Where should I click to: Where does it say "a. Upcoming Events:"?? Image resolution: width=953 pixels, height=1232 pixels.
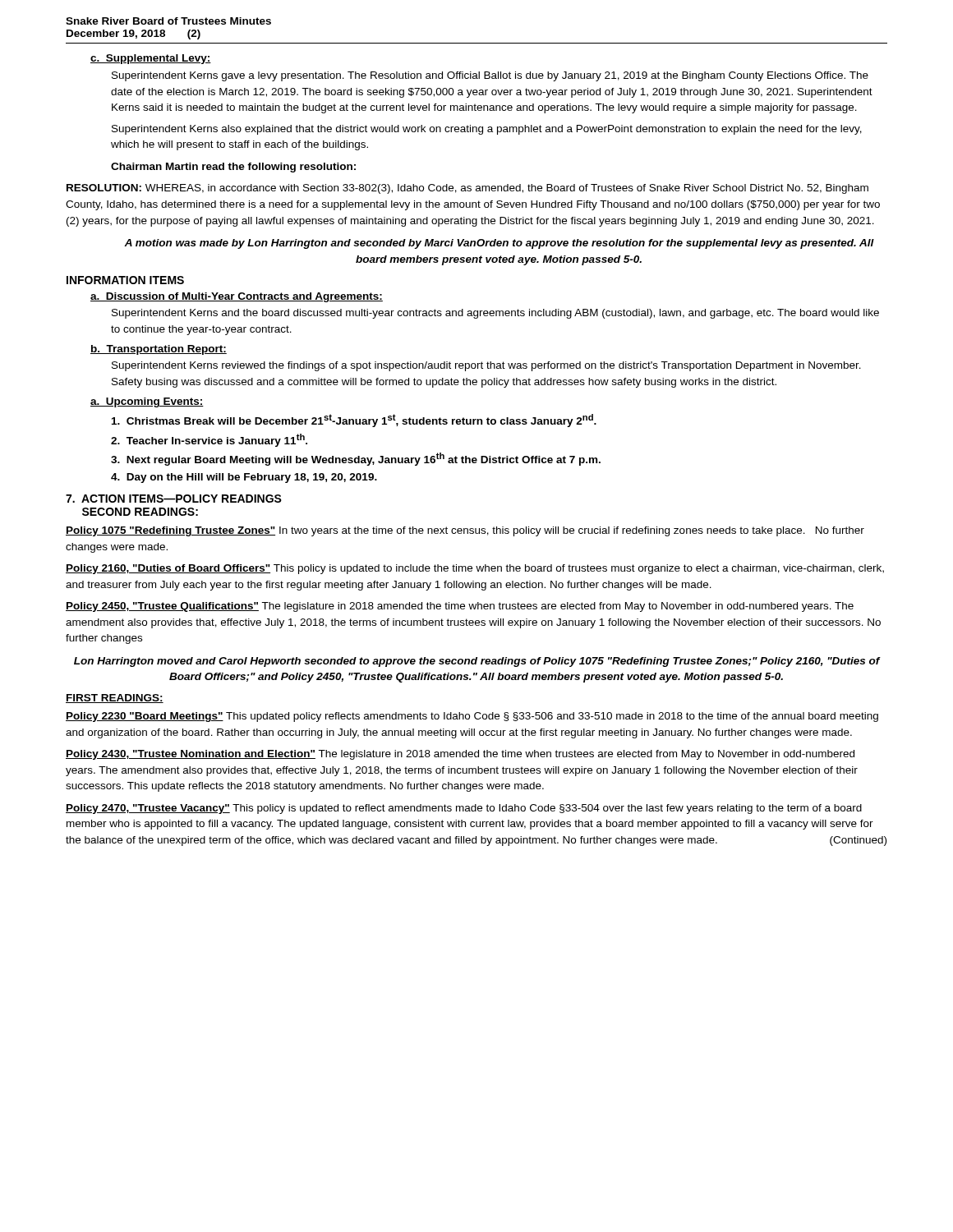(x=147, y=402)
